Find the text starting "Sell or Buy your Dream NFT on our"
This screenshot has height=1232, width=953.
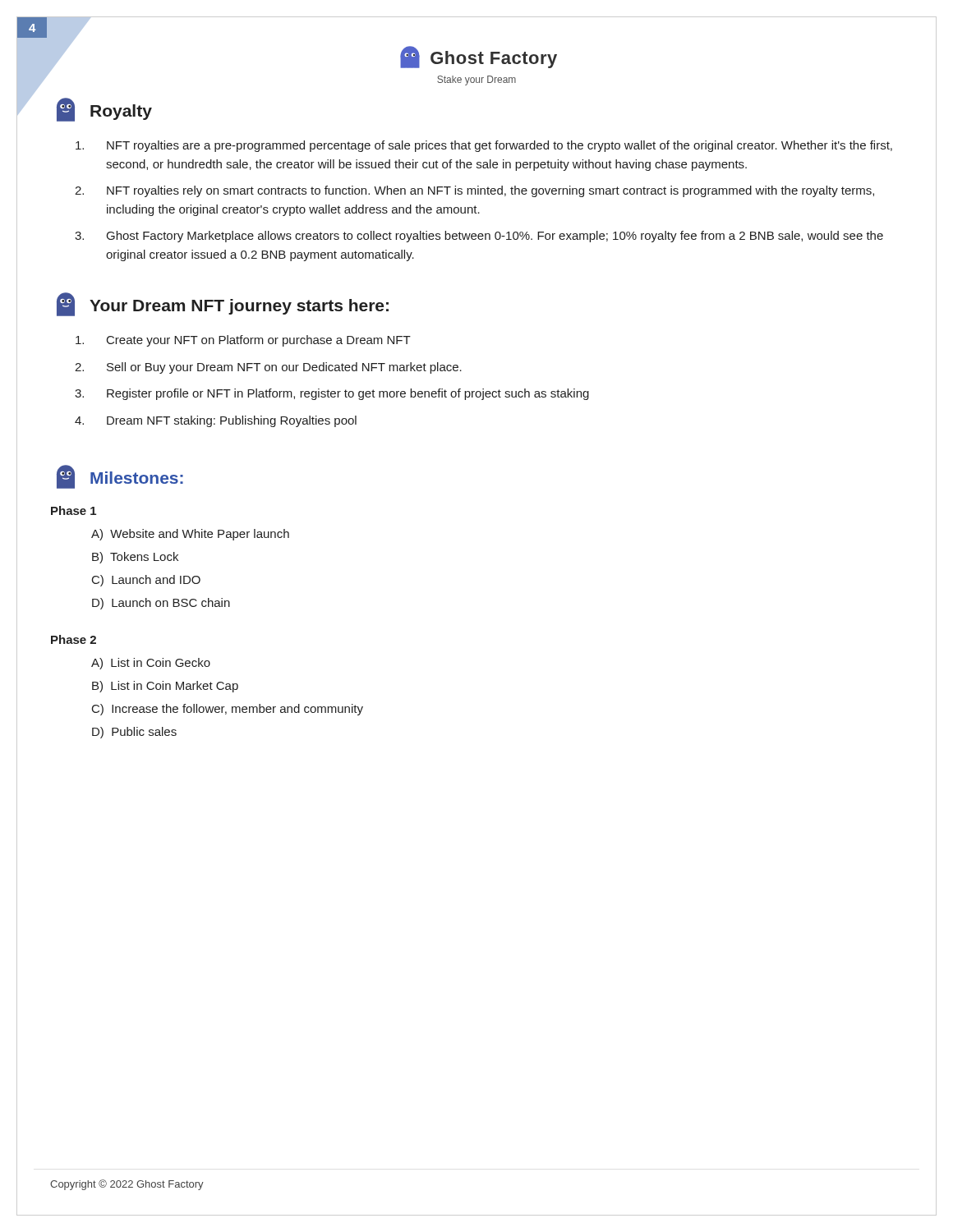(x=284, y=367)
